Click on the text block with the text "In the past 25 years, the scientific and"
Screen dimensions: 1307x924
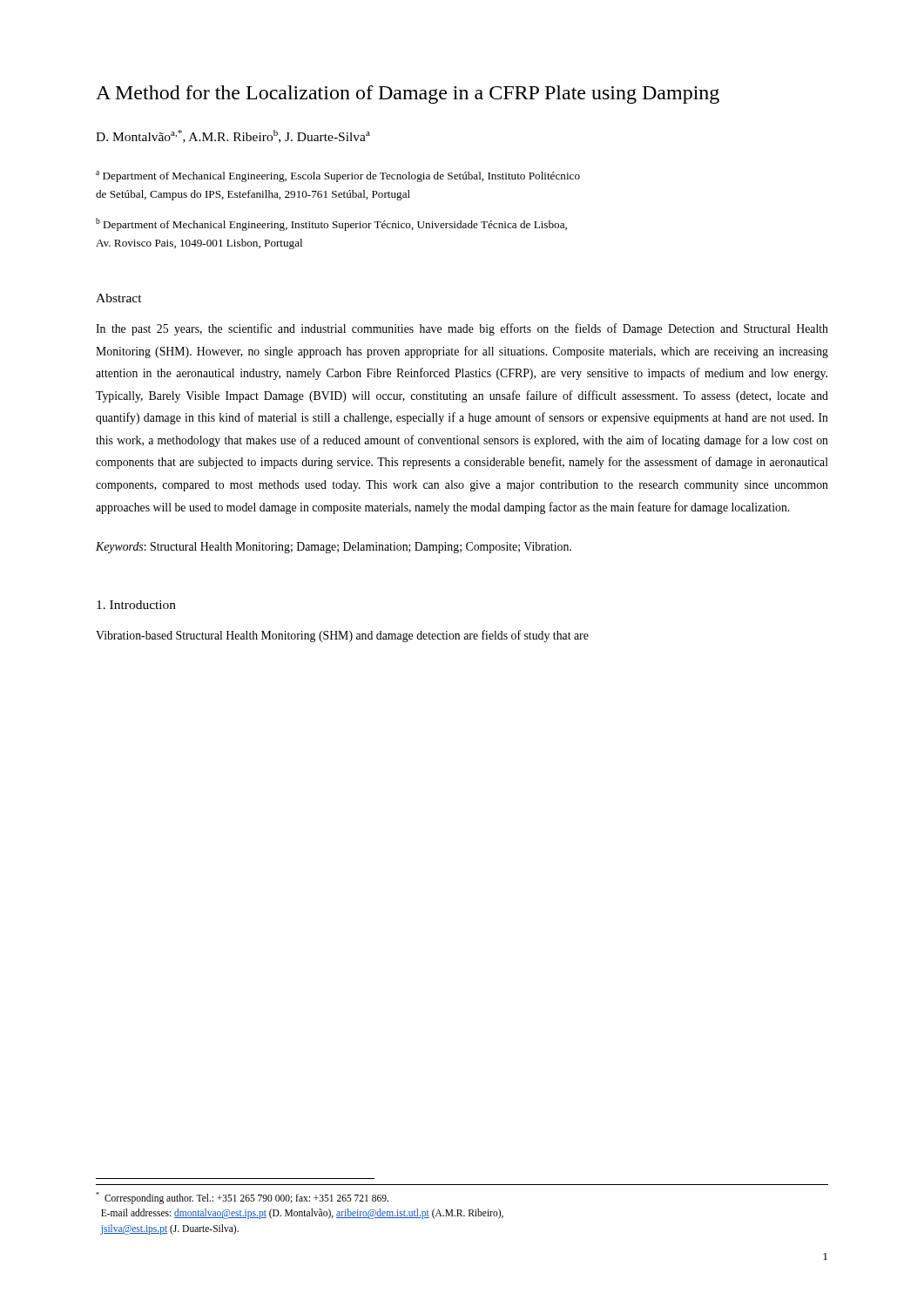(x=462, y=418)
